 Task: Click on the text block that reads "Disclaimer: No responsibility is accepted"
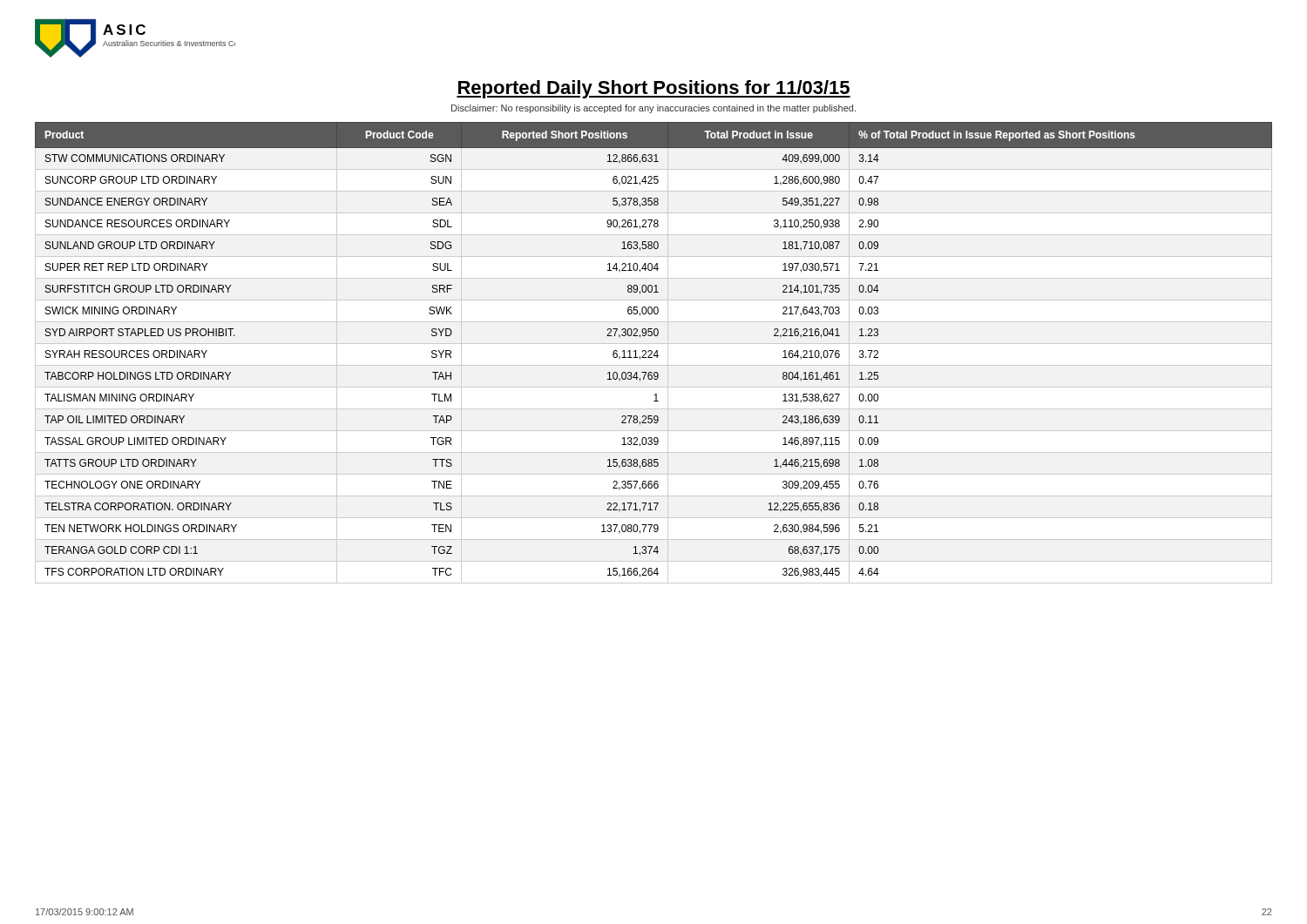coord(654,108)
